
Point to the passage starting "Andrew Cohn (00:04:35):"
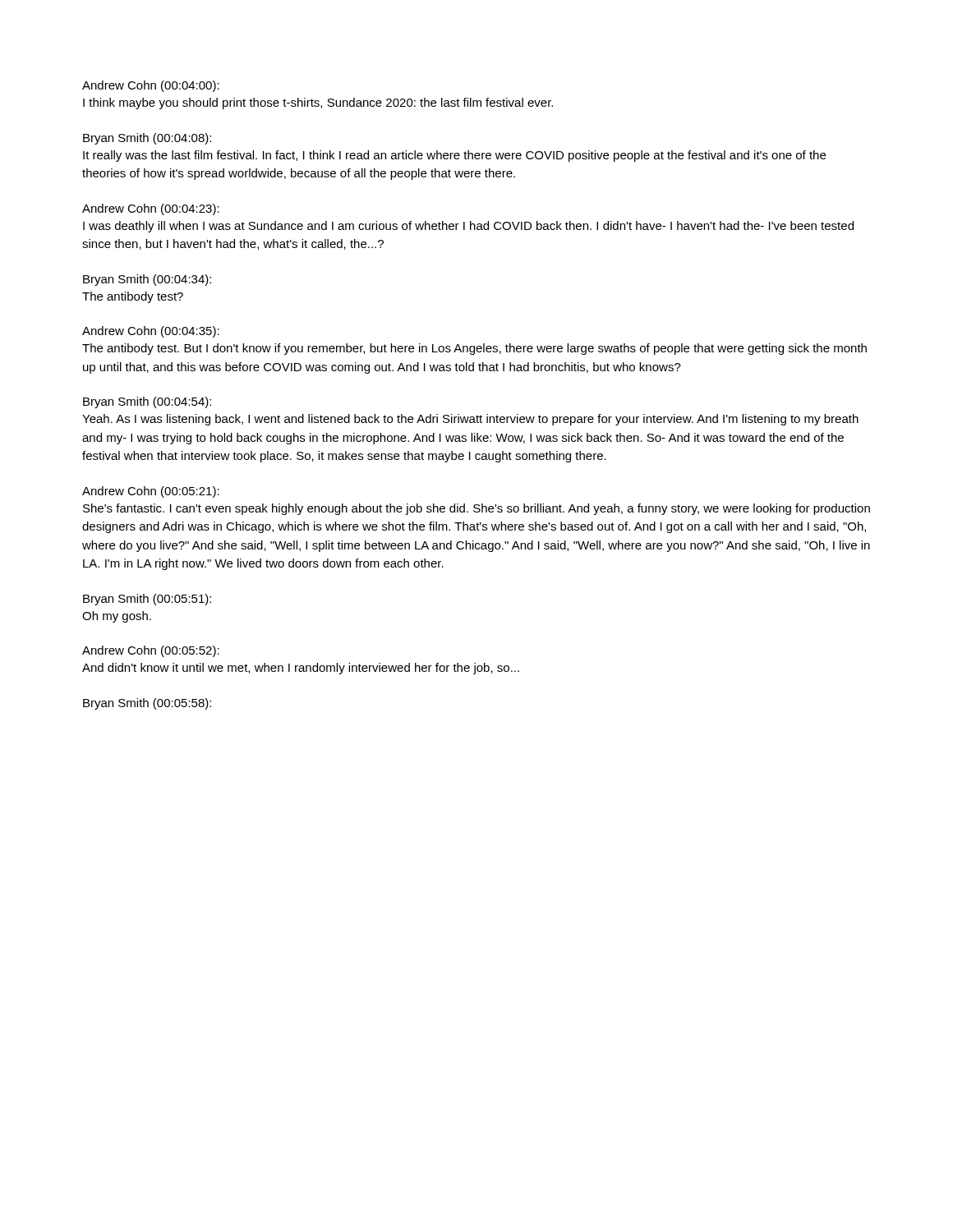[476, 350]
